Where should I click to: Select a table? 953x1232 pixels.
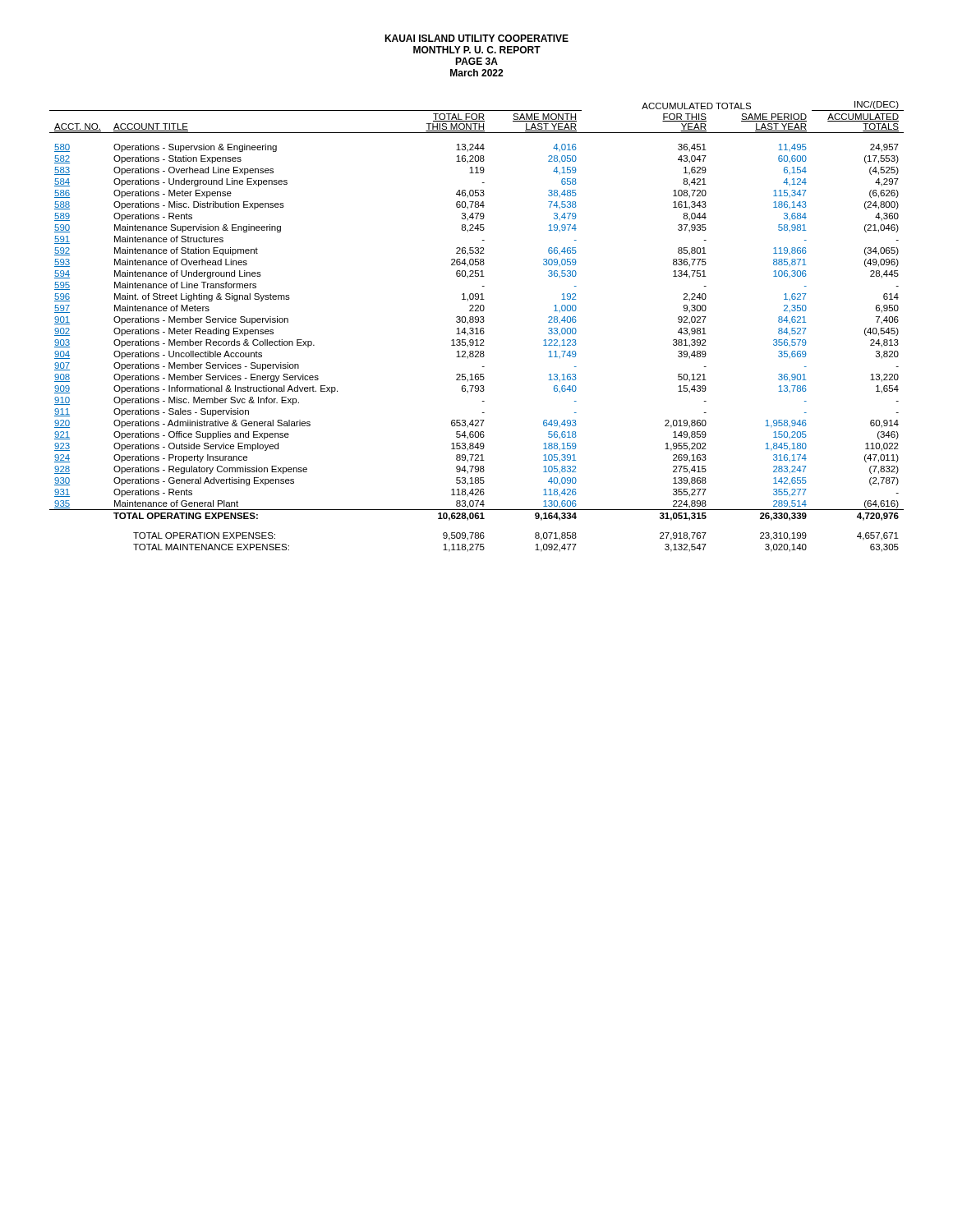point(476,326)
